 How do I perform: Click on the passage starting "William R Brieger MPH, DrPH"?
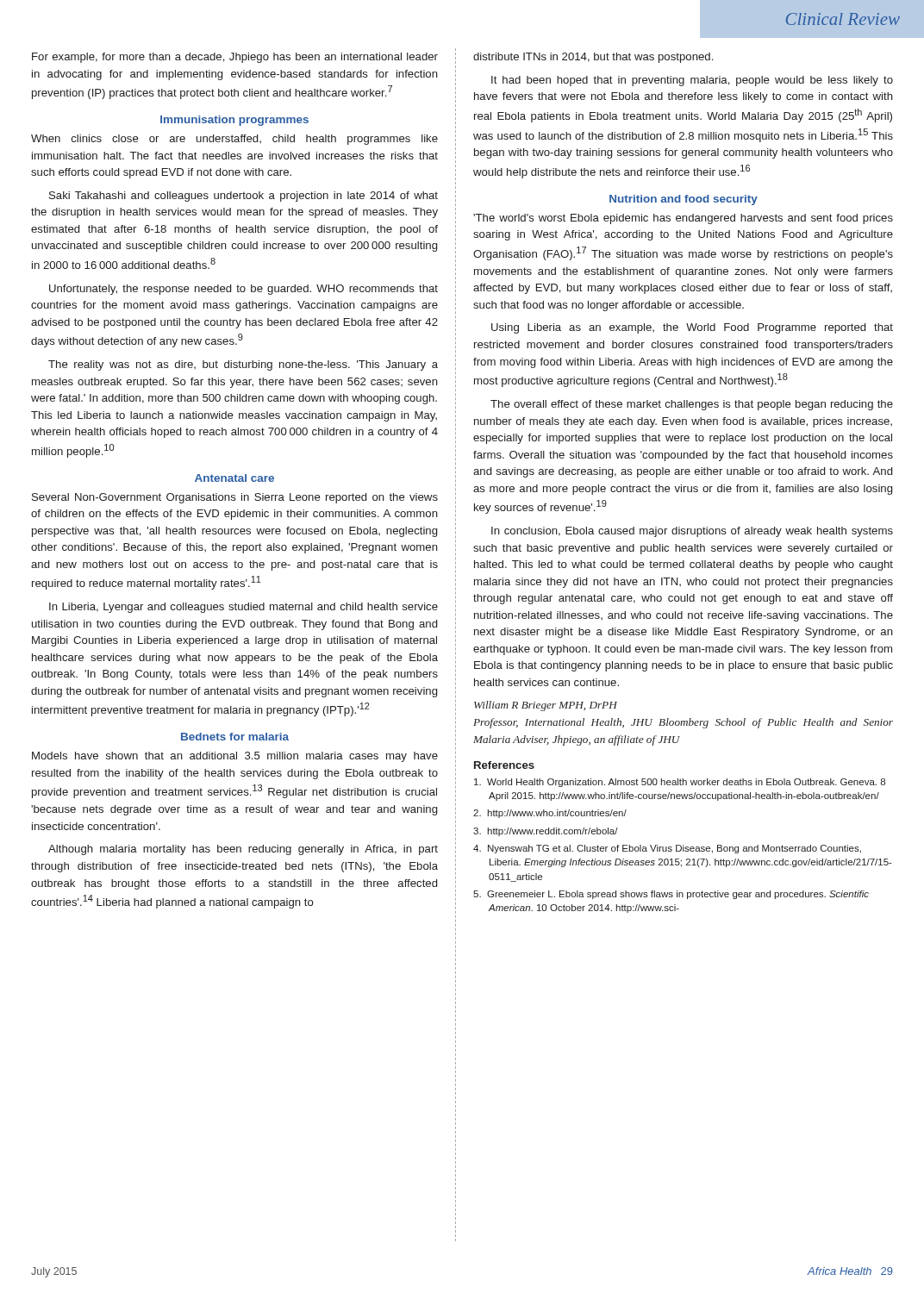pyautogui.click(x=683, y=722)
